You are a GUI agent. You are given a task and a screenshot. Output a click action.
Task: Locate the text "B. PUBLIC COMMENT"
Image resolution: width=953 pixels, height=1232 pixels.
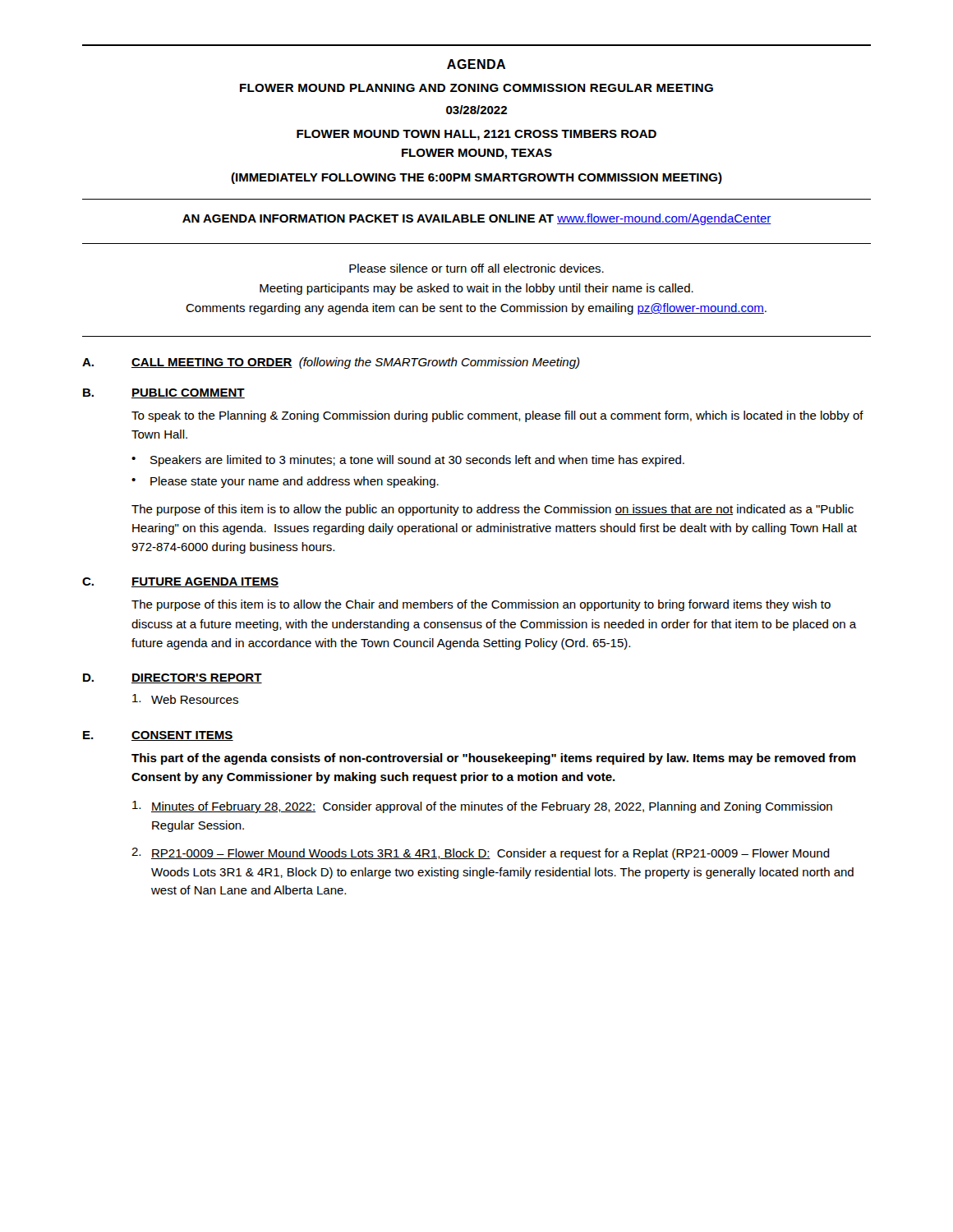163,392
